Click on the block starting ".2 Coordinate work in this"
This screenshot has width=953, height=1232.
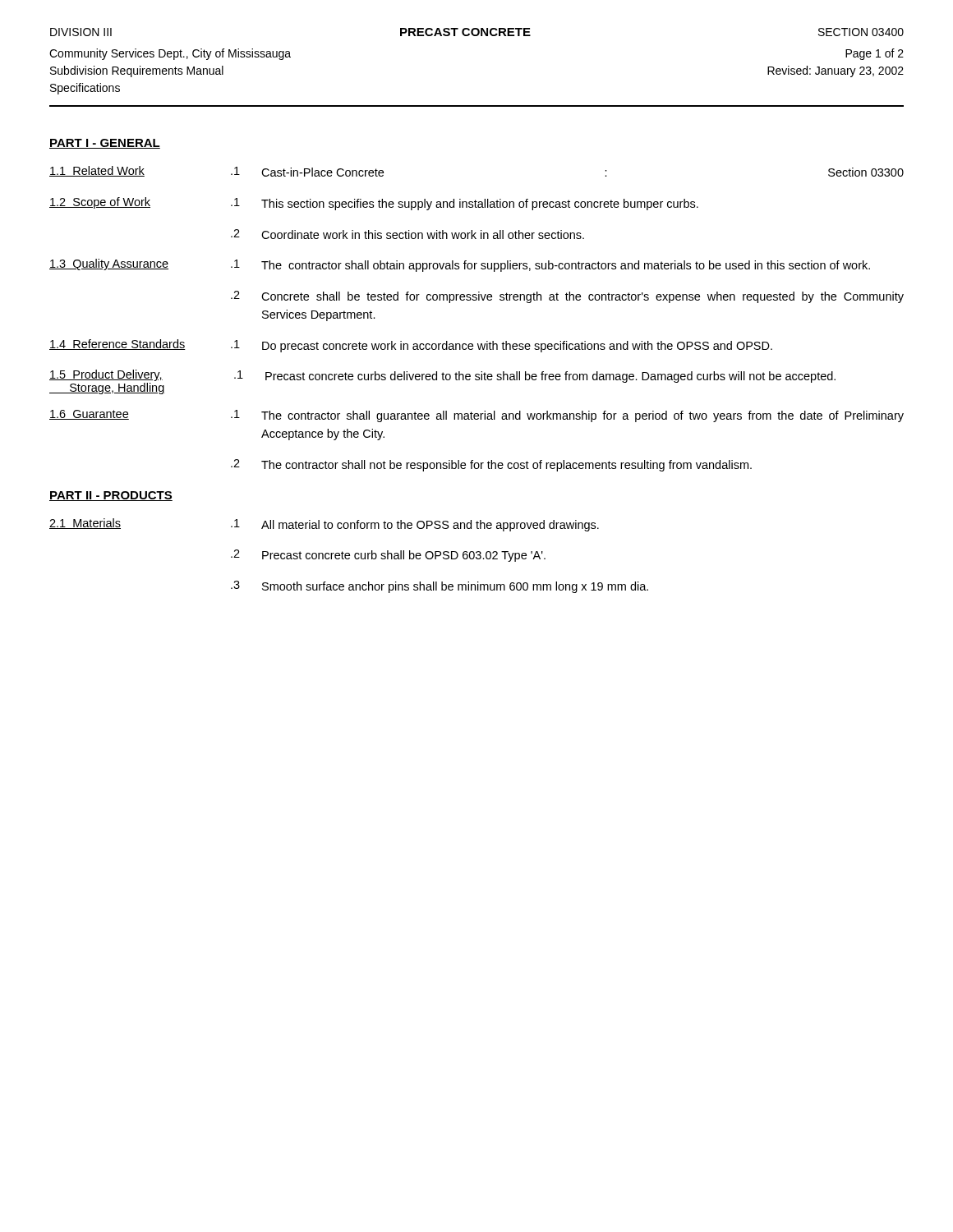[476, 235]
